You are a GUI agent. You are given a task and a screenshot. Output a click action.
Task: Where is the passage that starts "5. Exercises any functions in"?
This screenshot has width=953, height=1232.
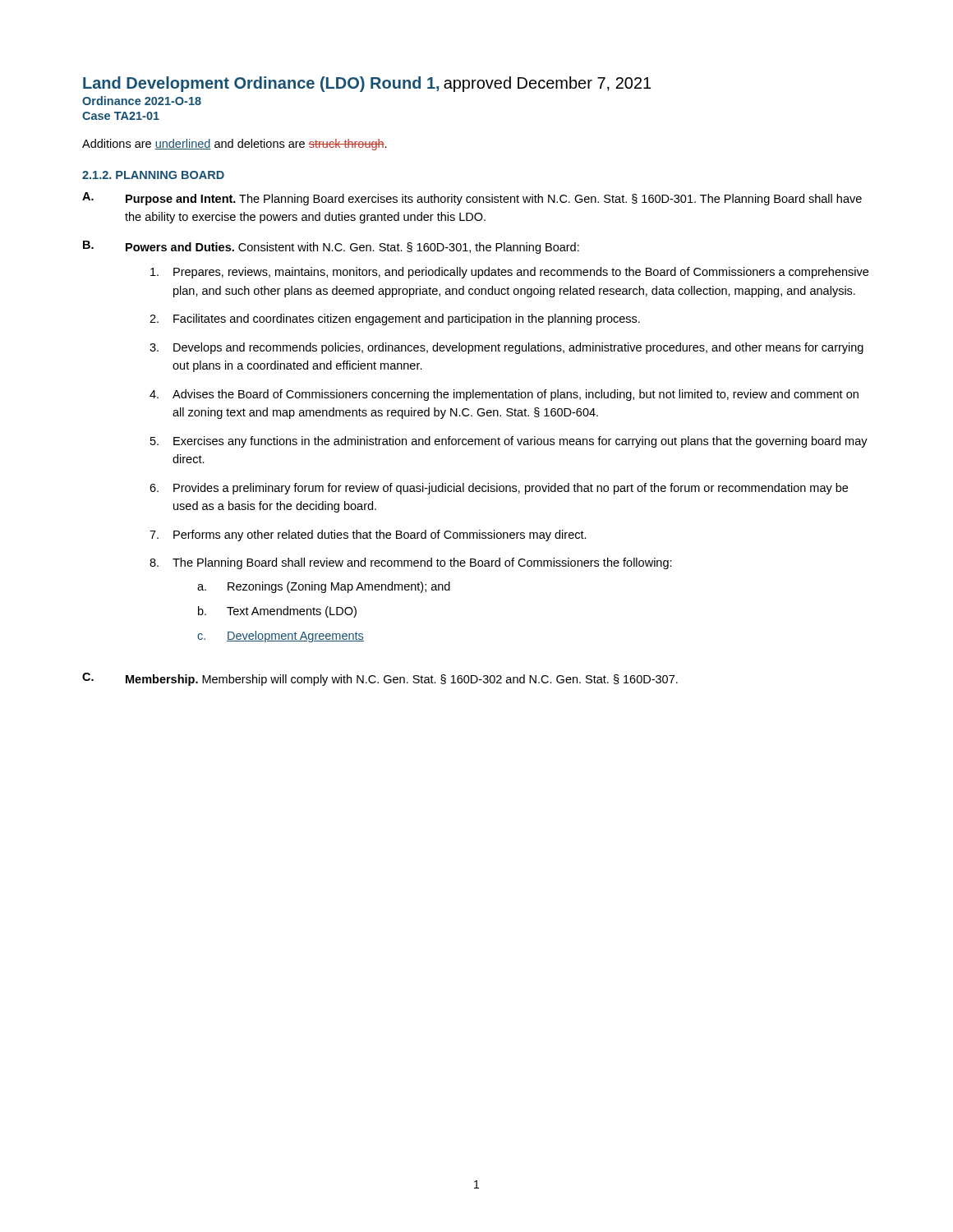click(510, 450)
